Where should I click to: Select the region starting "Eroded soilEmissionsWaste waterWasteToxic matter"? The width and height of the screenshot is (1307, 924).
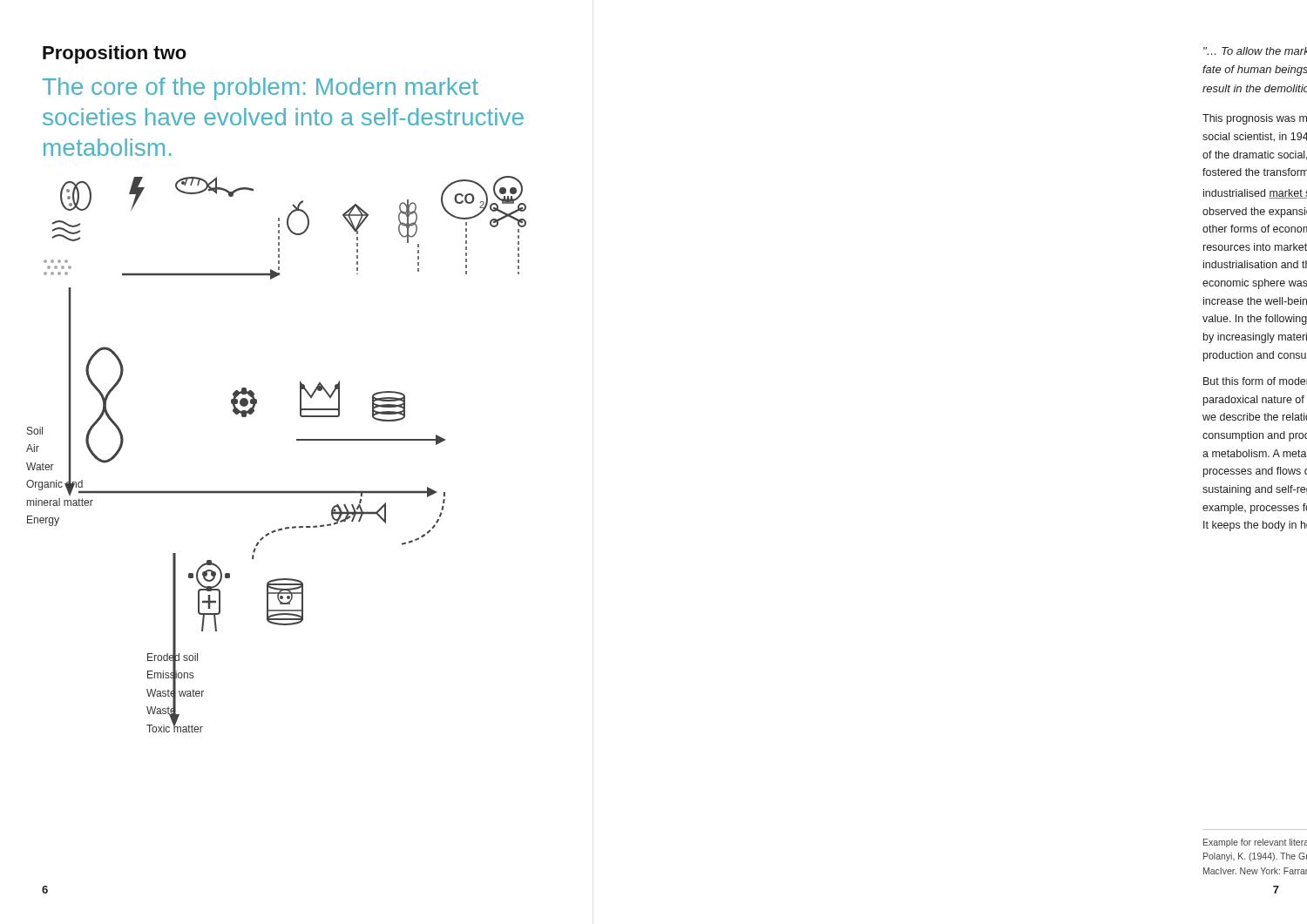[175, 693]
